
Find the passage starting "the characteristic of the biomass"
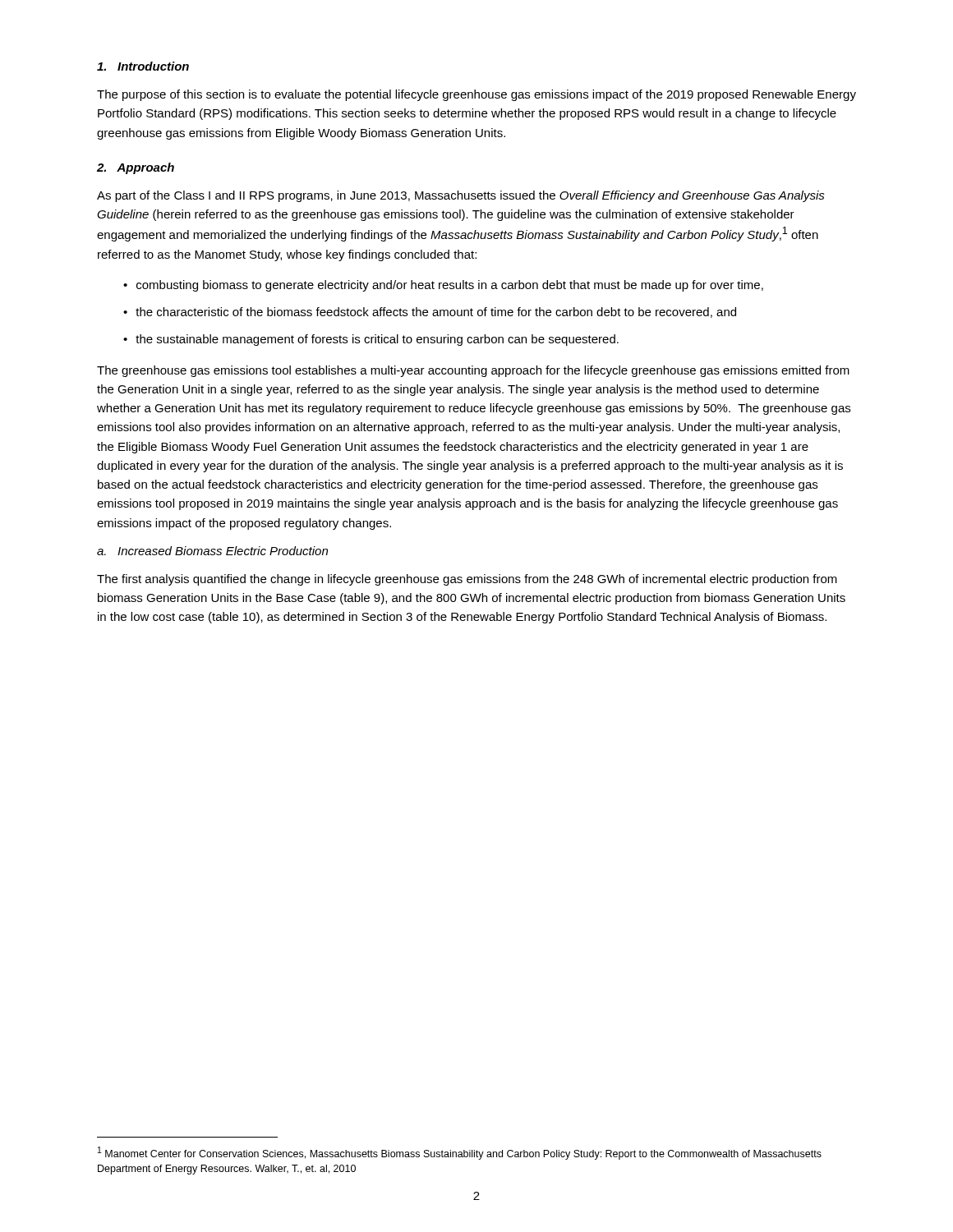[496, 312]
